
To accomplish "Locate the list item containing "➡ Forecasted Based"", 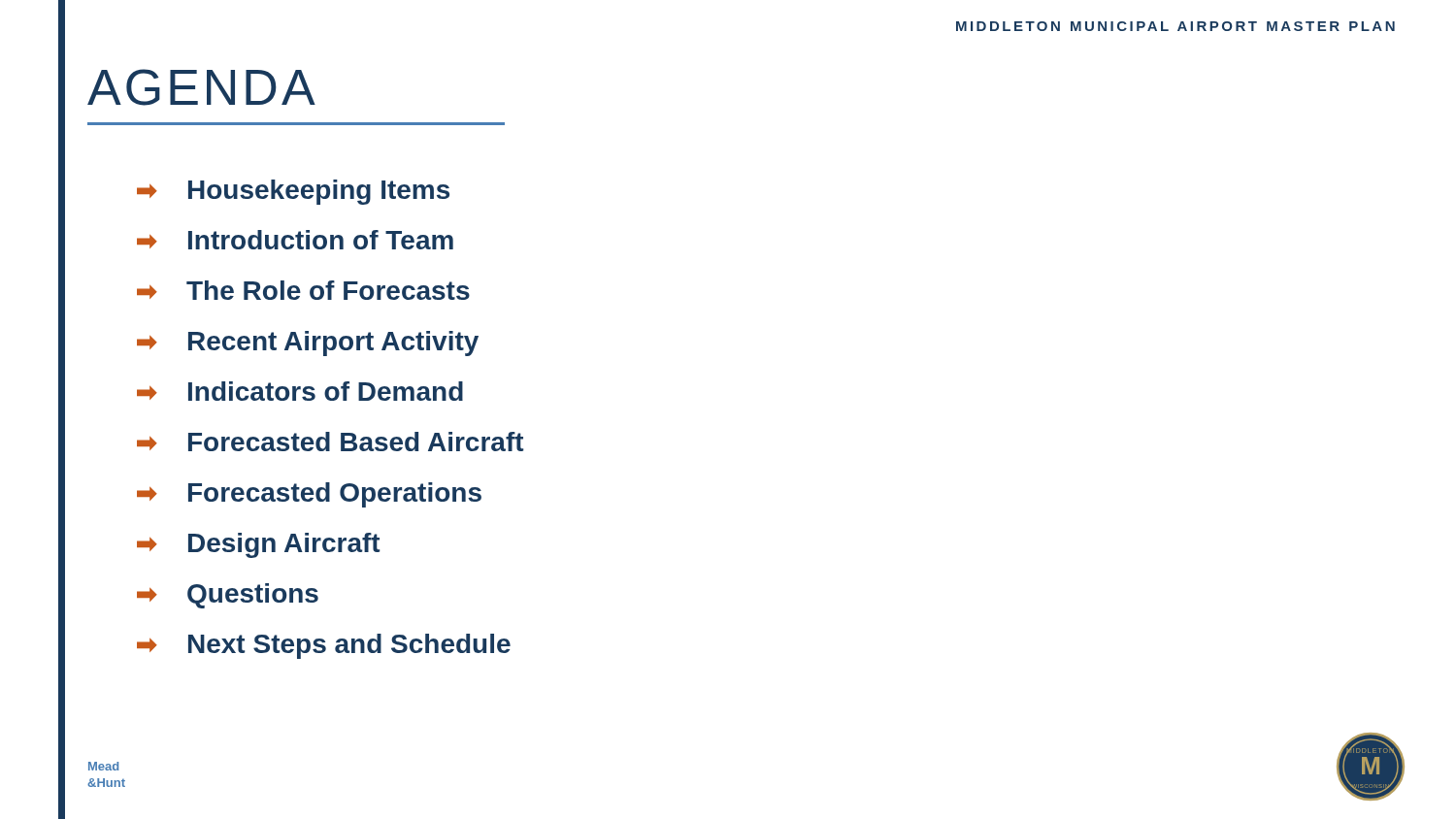I will [x=330, y=442].
